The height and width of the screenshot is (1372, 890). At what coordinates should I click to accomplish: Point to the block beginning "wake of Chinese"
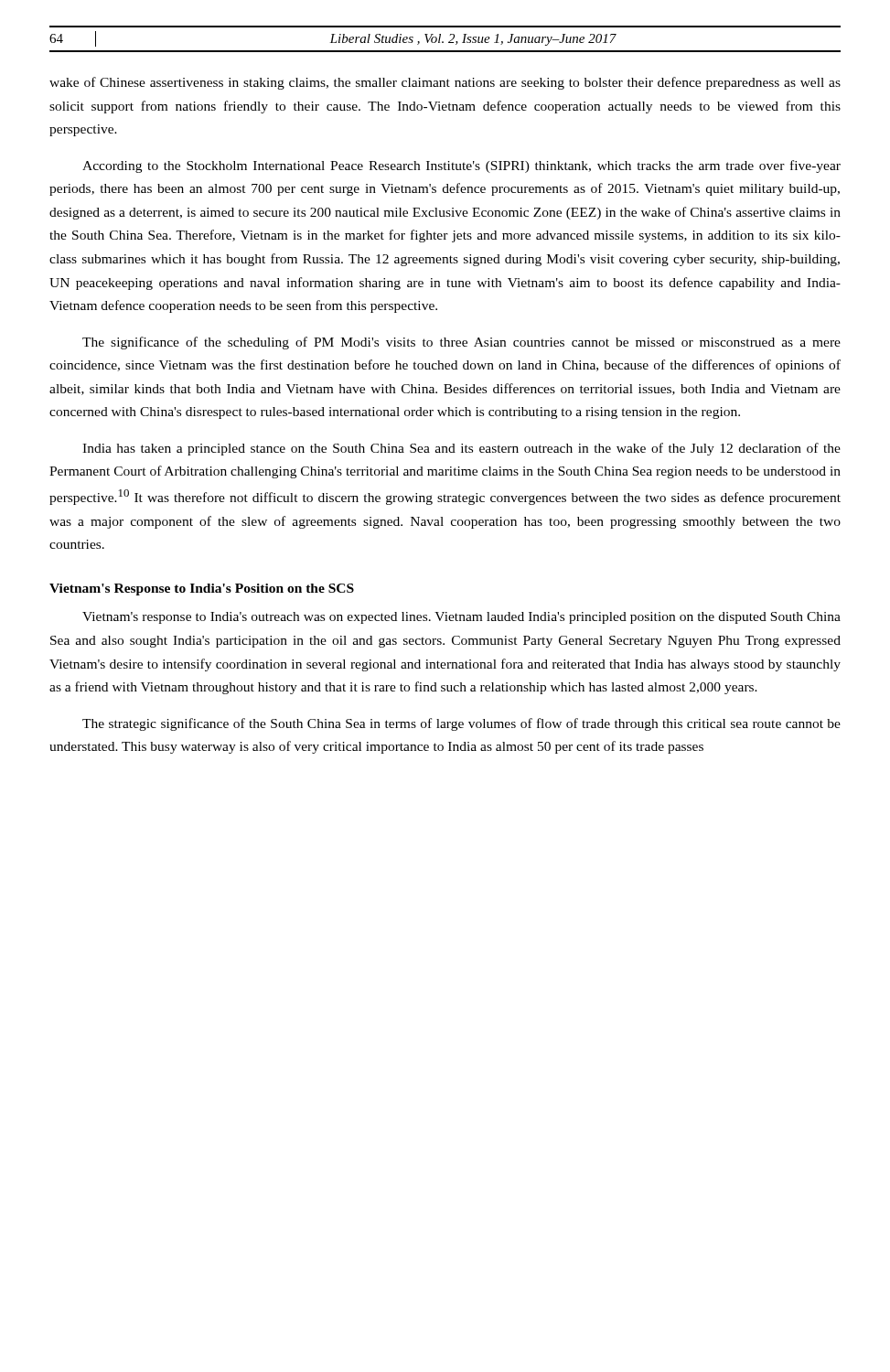[x=445, y=105]
